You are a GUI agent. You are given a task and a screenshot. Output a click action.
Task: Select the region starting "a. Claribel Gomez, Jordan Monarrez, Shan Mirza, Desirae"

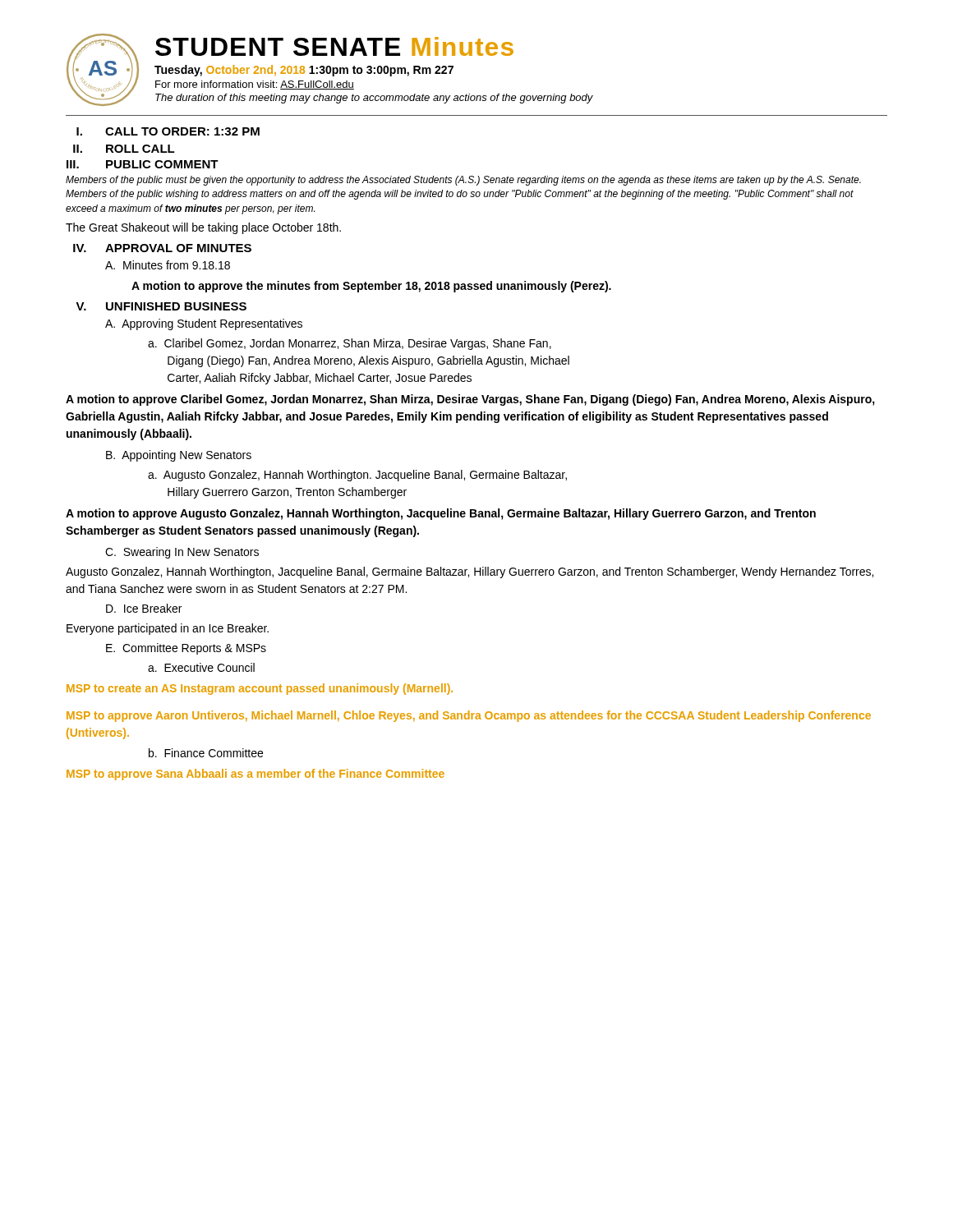coord(359,361)
